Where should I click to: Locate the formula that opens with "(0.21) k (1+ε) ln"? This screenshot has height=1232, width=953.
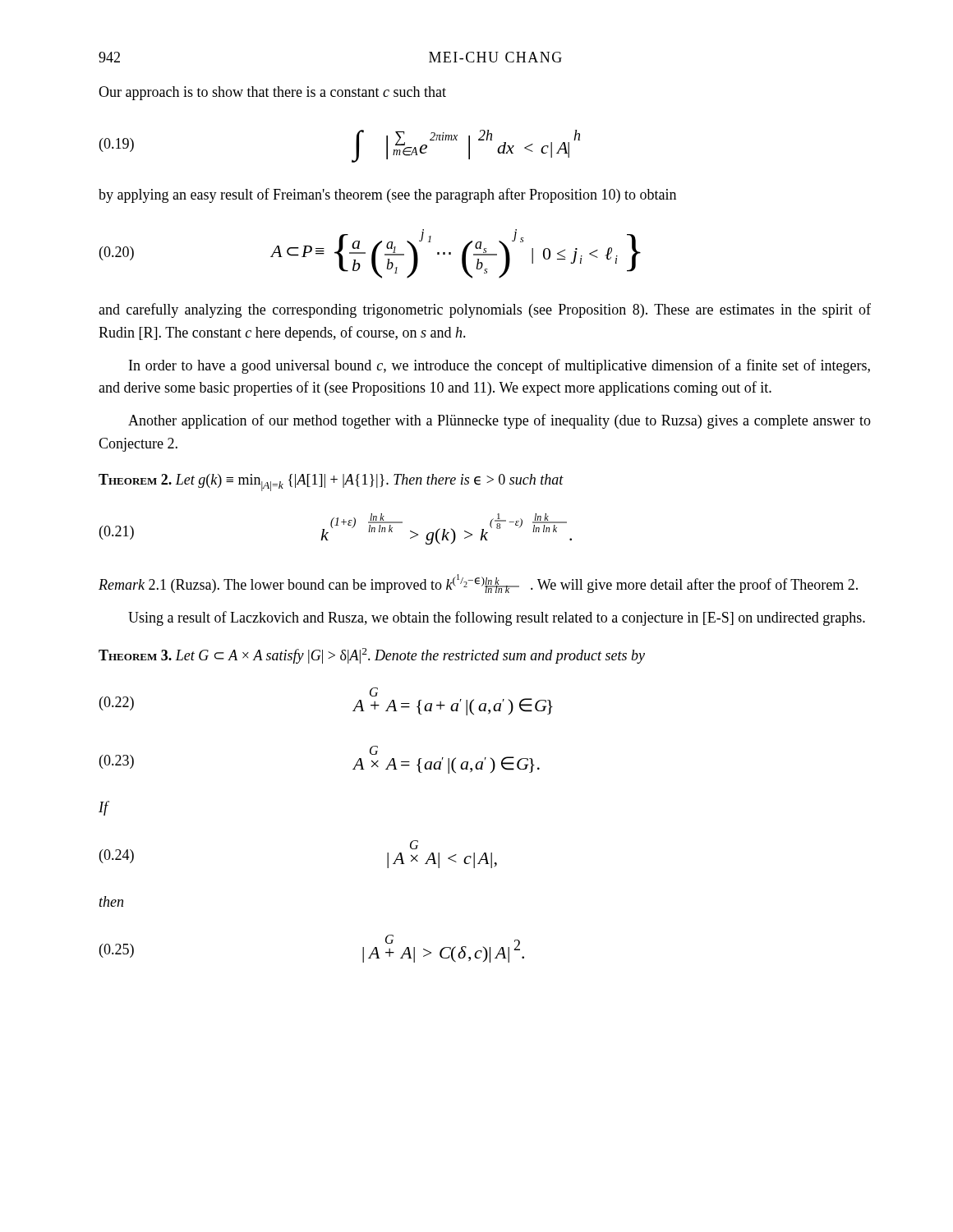point(485,532)
